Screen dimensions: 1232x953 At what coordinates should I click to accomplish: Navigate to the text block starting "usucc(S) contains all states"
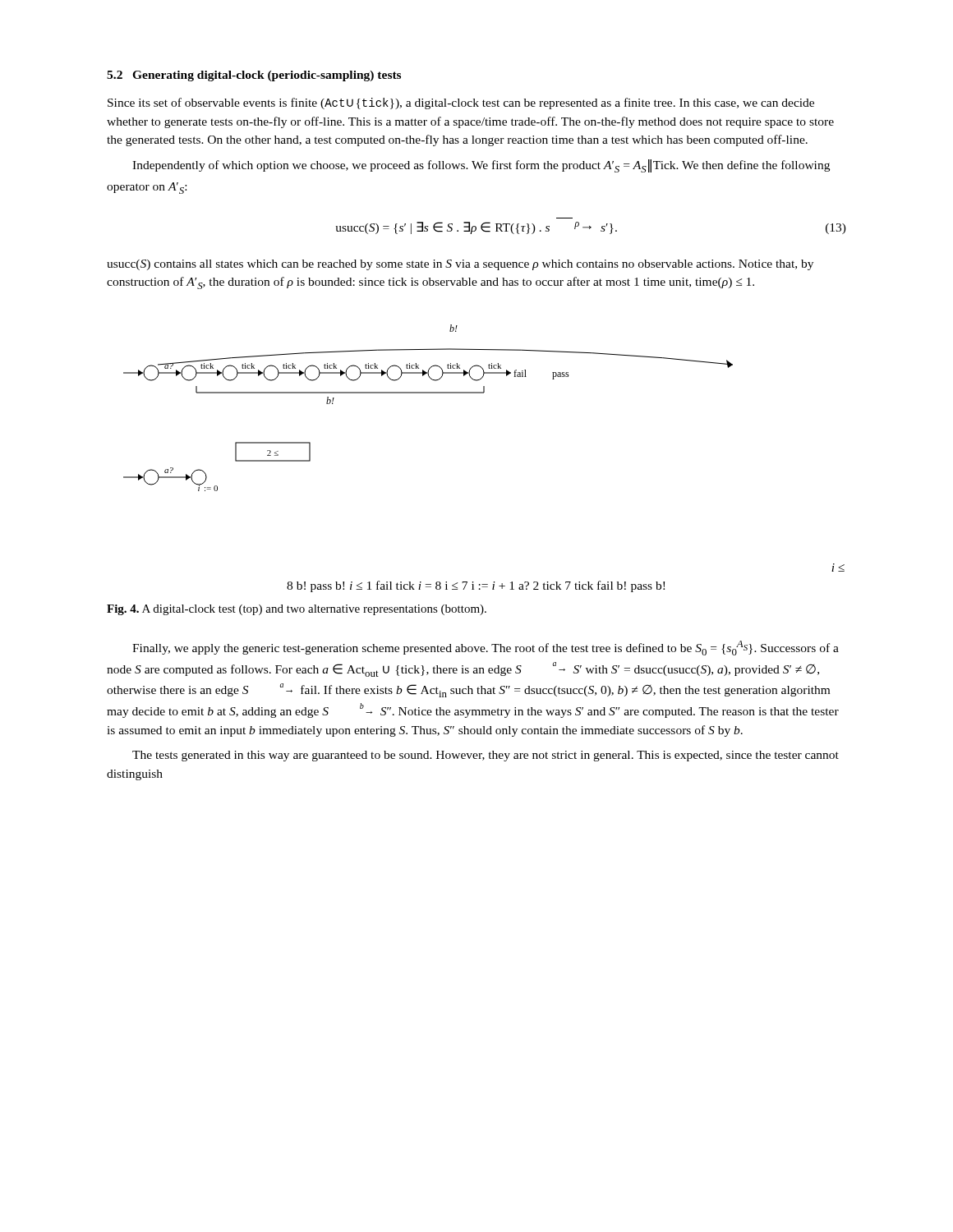pos(460,274)
